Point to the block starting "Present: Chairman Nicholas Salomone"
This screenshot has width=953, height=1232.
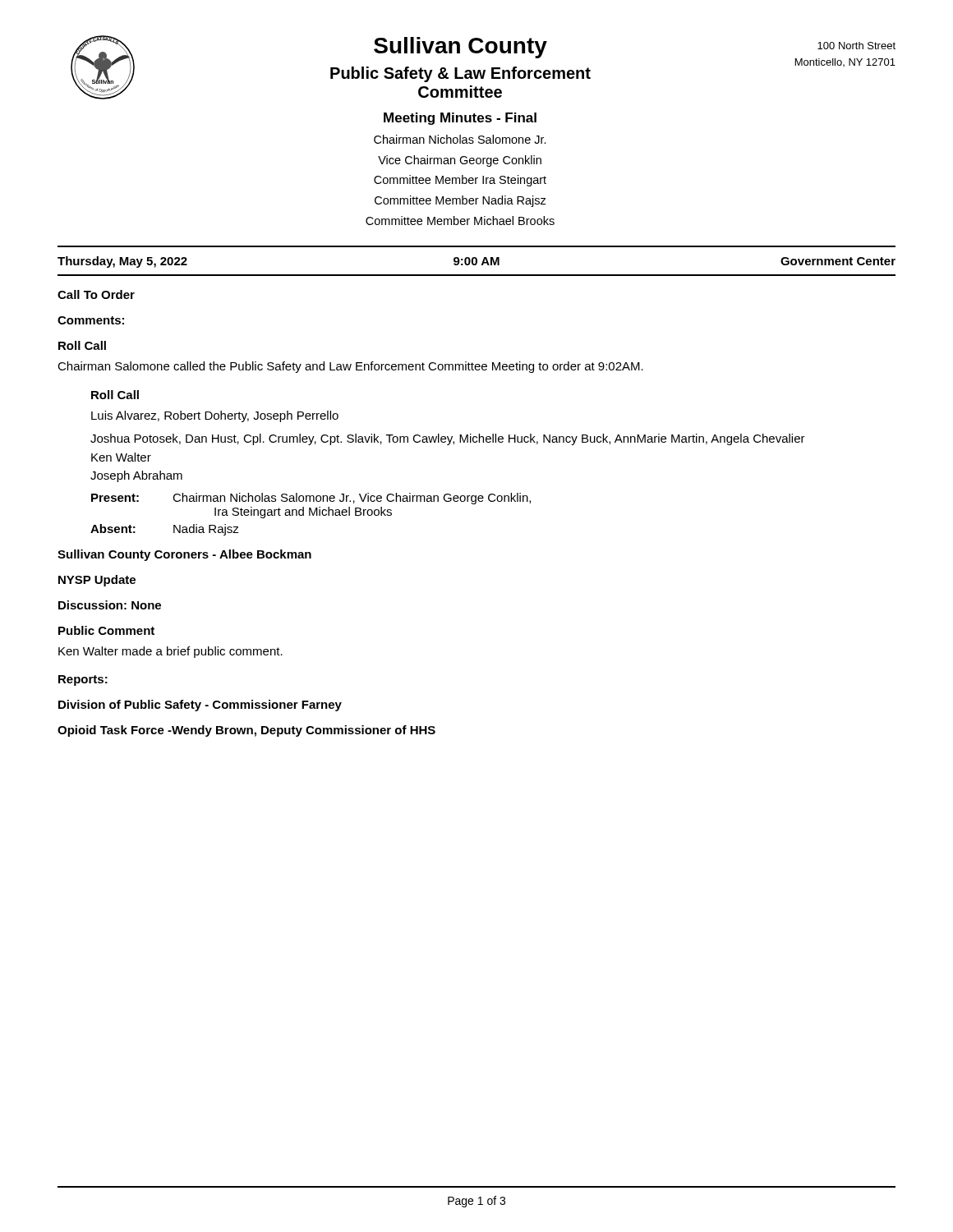pos(493,504)
